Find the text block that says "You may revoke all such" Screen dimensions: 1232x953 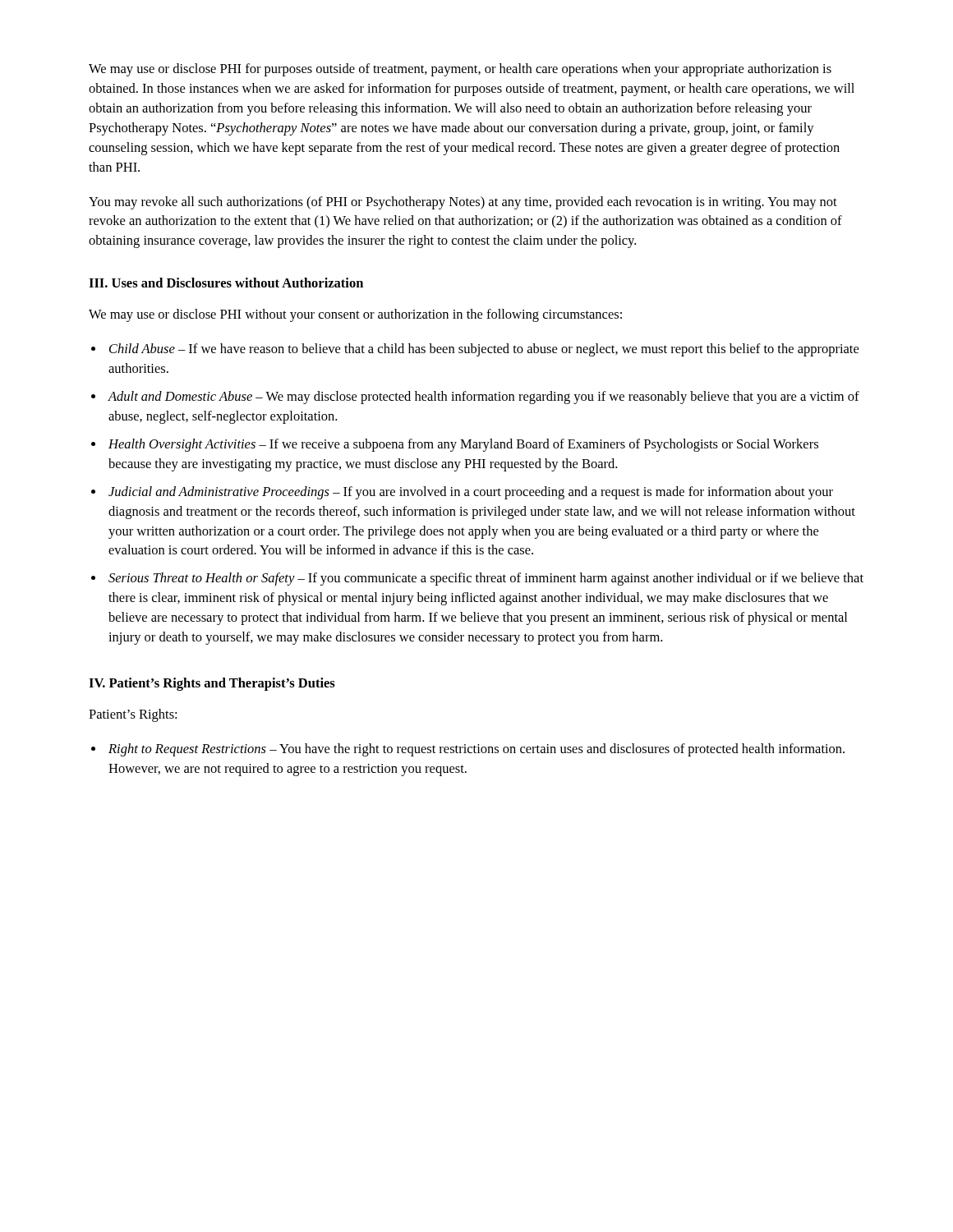coord(476,221)
